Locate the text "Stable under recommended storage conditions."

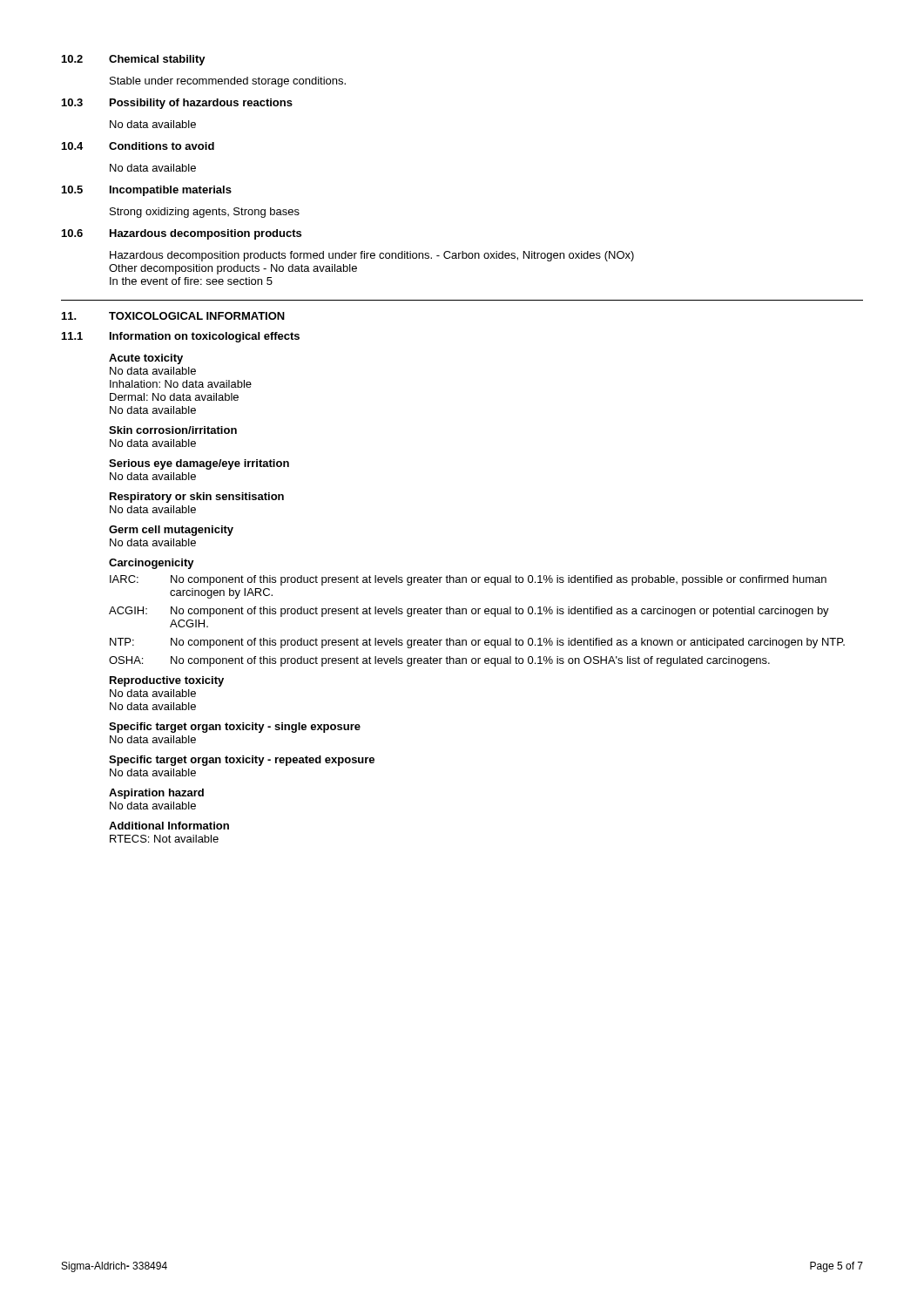tap(228, 81)
